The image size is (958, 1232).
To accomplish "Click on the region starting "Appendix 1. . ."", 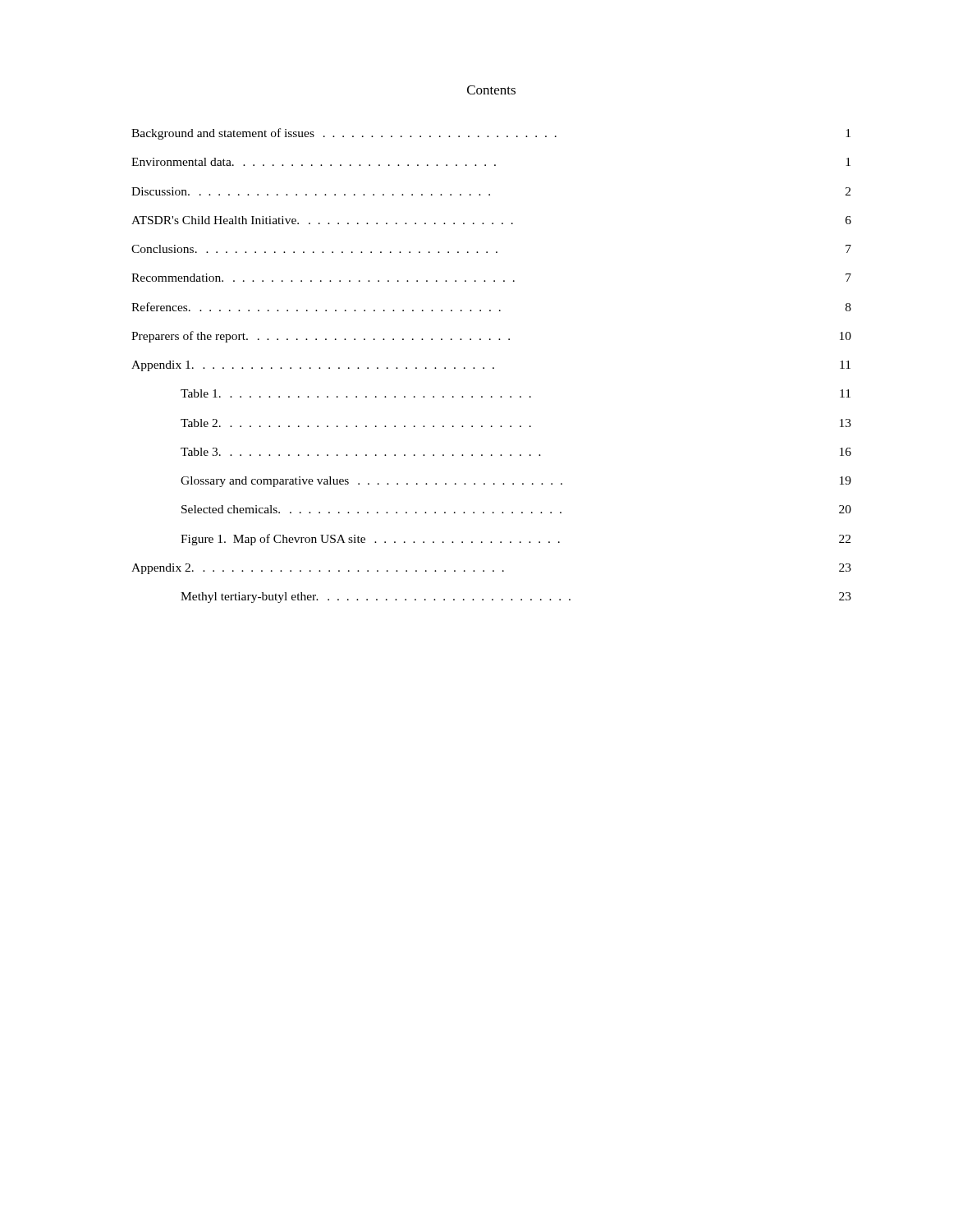I will coord(491,365).
